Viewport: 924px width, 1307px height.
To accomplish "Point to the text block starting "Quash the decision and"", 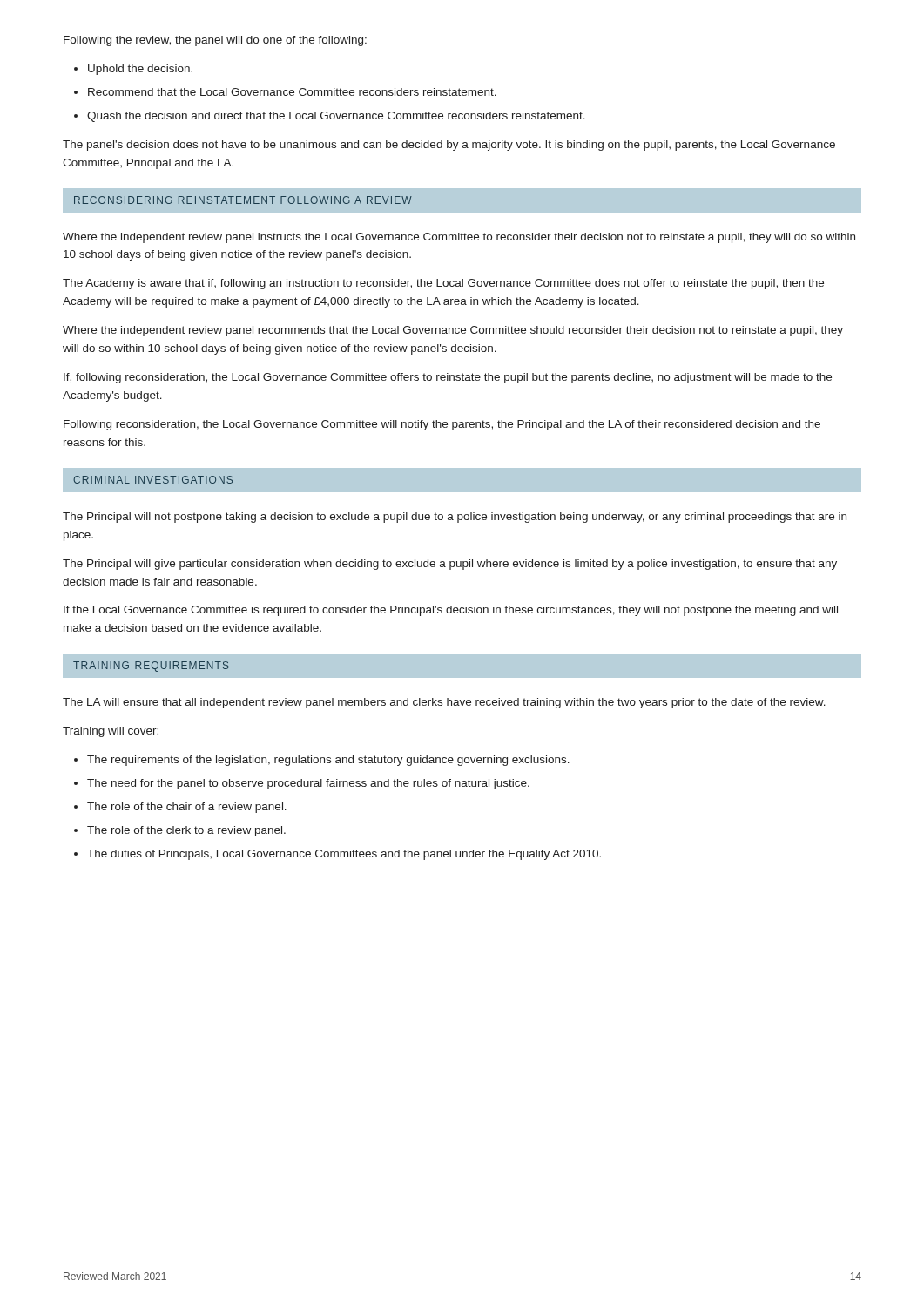I will point(474,116).
